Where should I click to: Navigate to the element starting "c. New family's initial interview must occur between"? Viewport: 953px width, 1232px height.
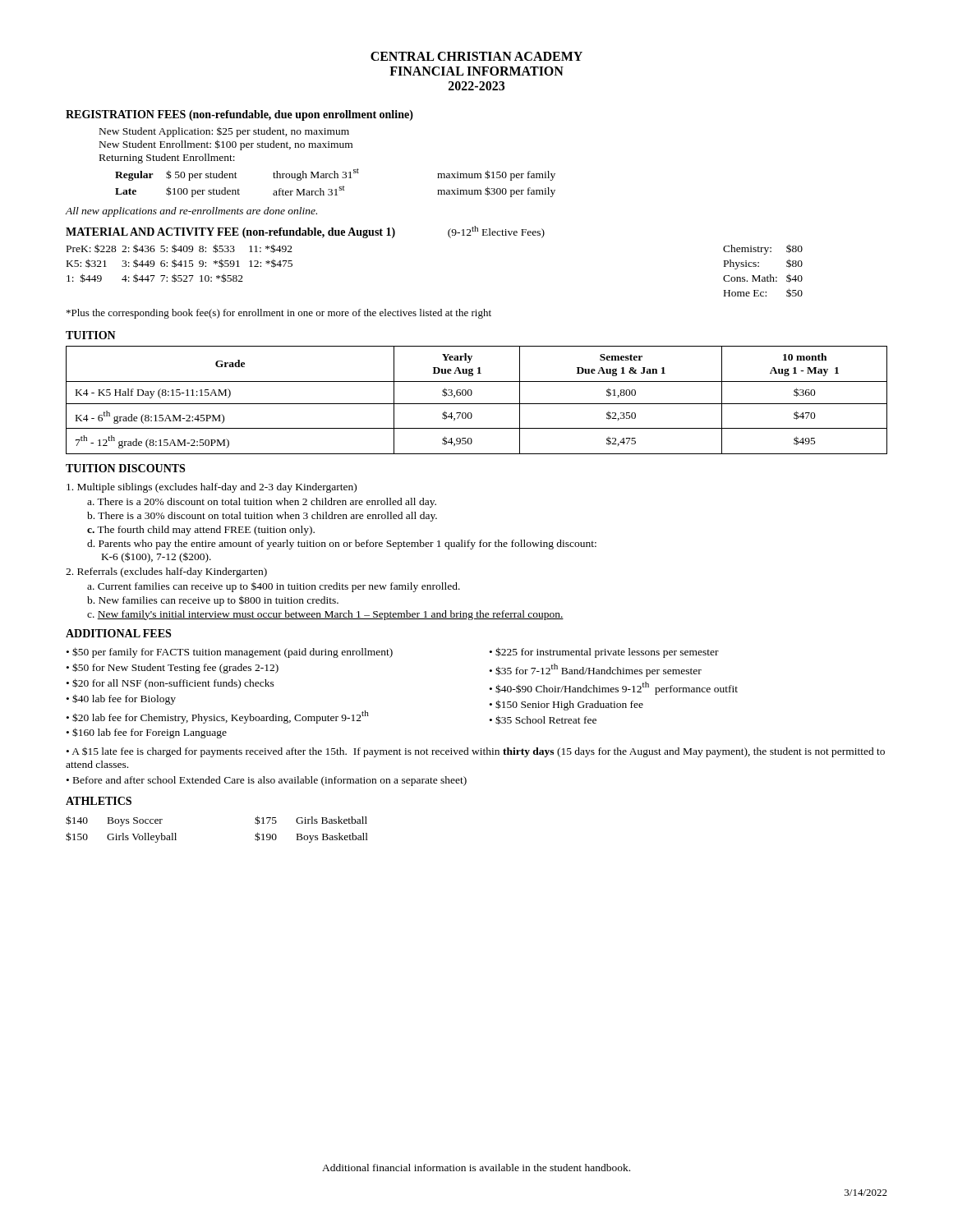pyautogui.click(x=325, y=614)
